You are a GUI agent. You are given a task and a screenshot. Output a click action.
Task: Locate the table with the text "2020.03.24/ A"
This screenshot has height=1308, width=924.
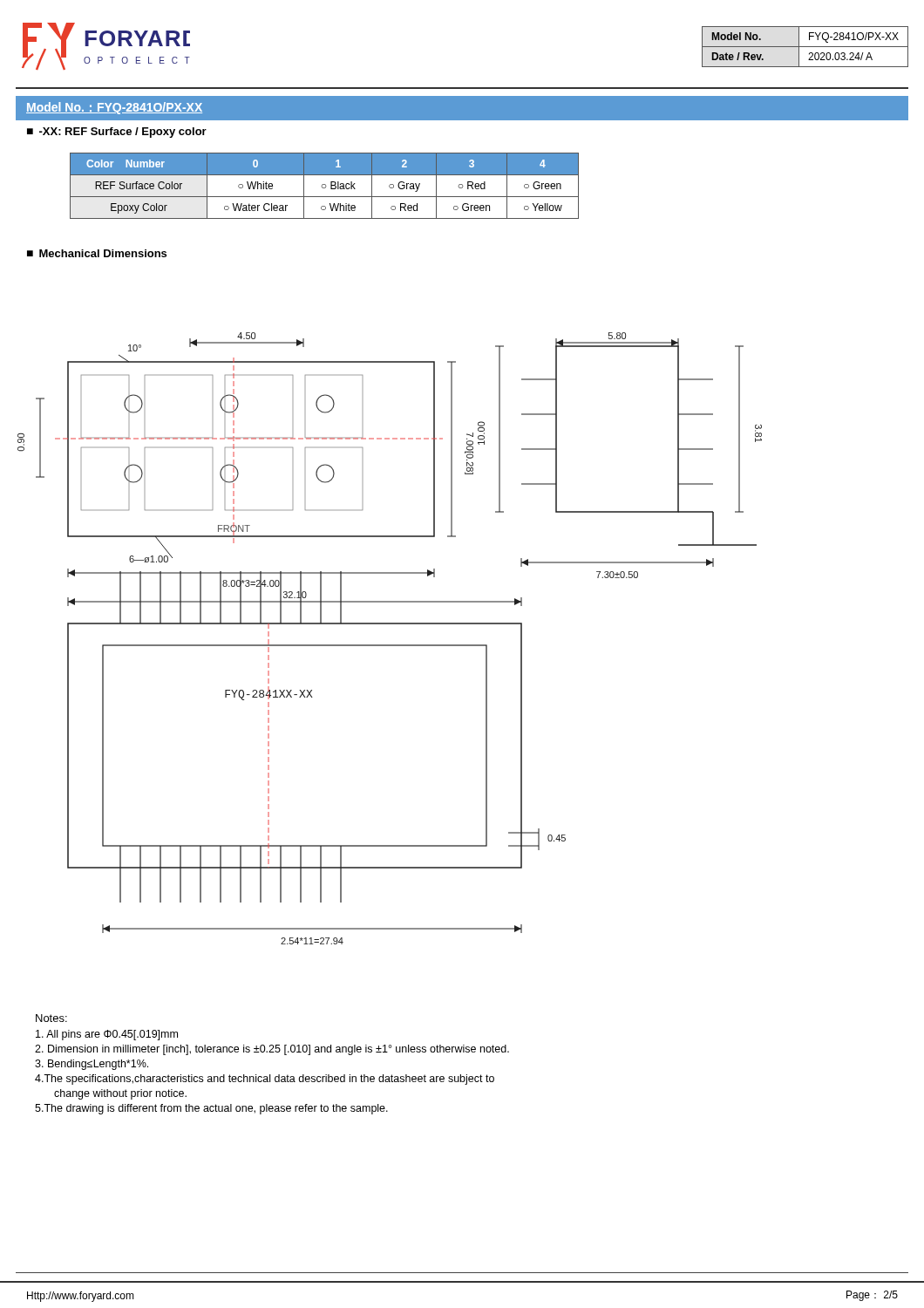pos(805,46)
